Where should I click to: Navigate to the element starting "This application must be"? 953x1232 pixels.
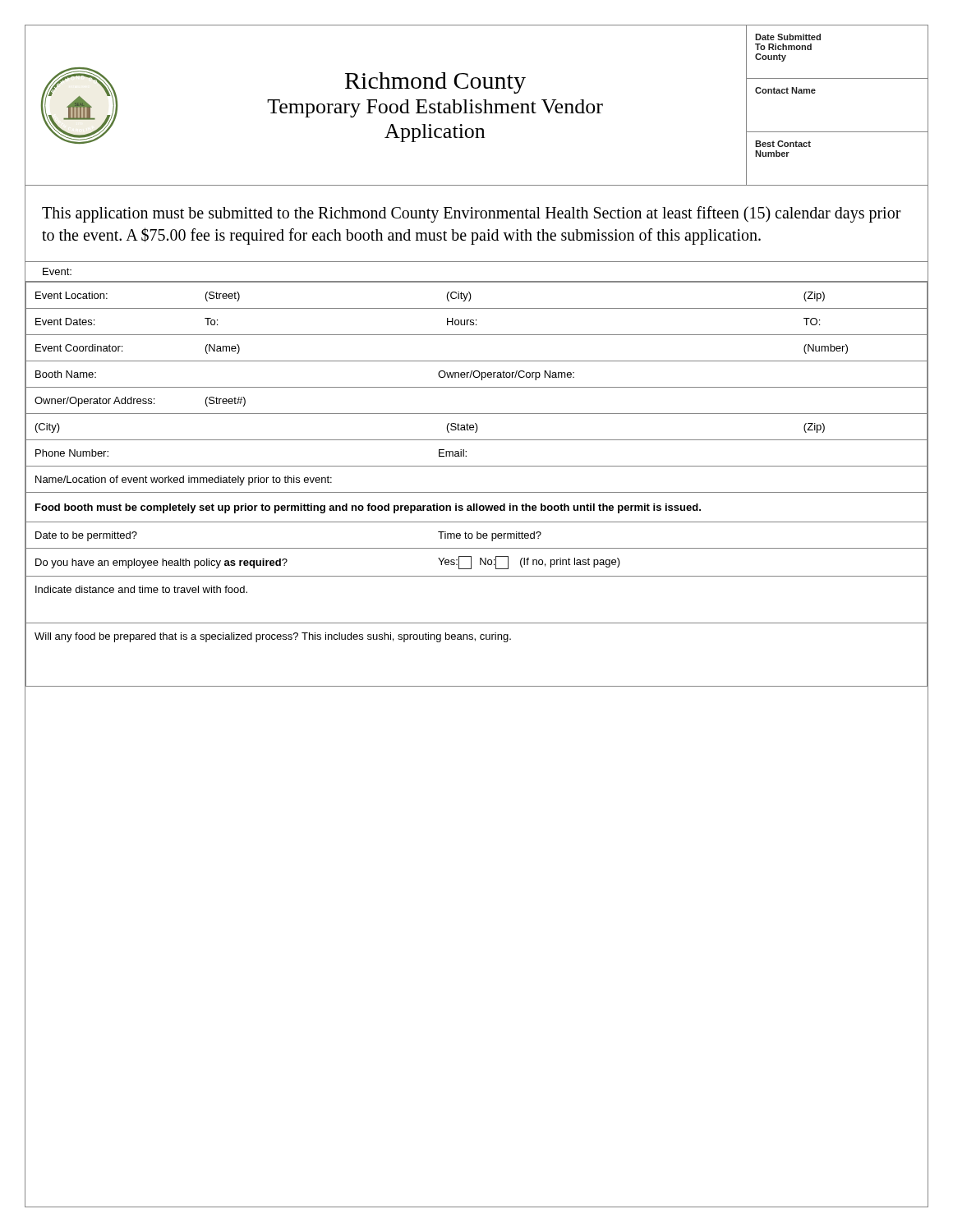(476, 224)
